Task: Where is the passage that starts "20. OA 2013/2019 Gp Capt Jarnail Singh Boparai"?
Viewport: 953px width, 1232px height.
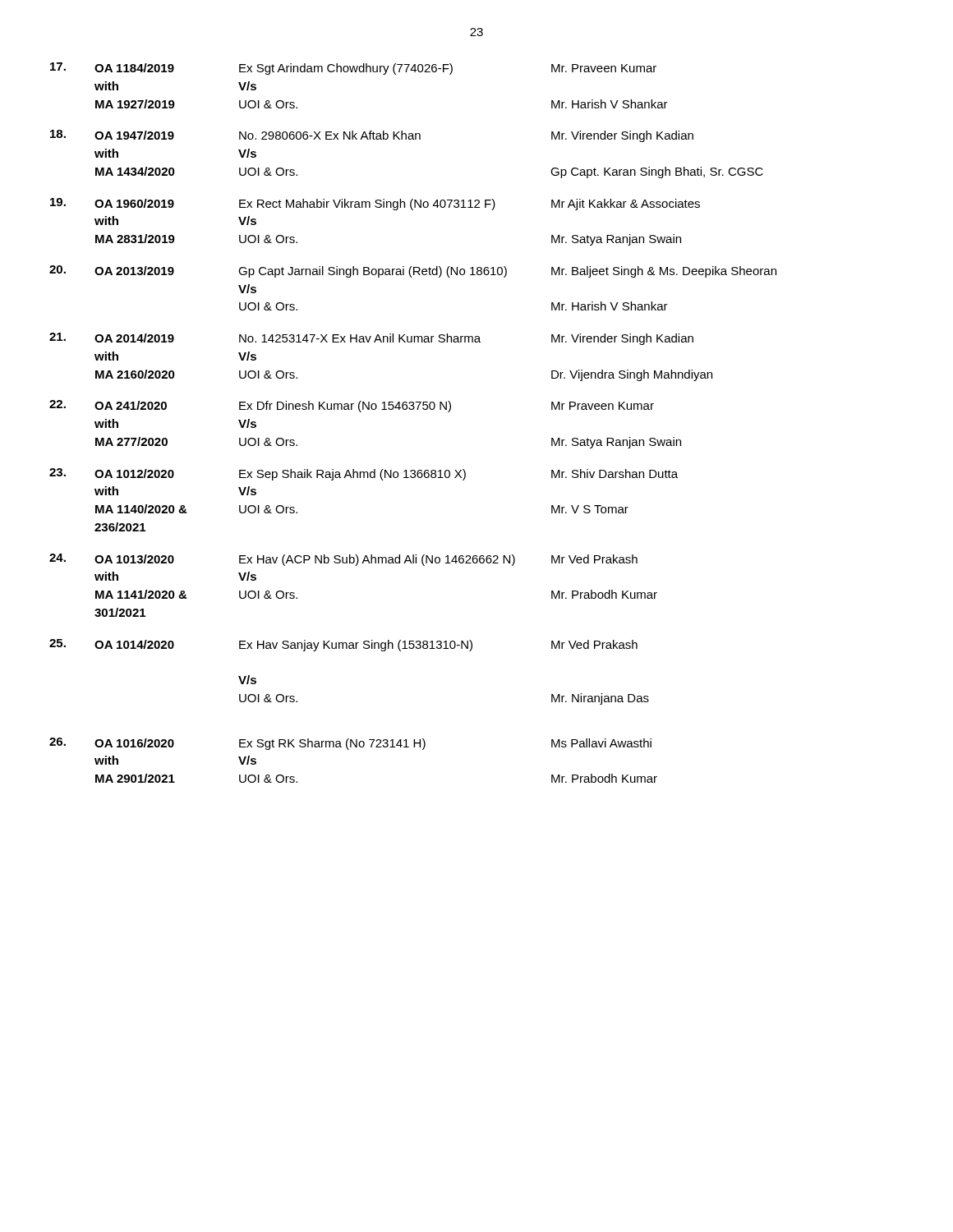Action: tap(413, 271)
